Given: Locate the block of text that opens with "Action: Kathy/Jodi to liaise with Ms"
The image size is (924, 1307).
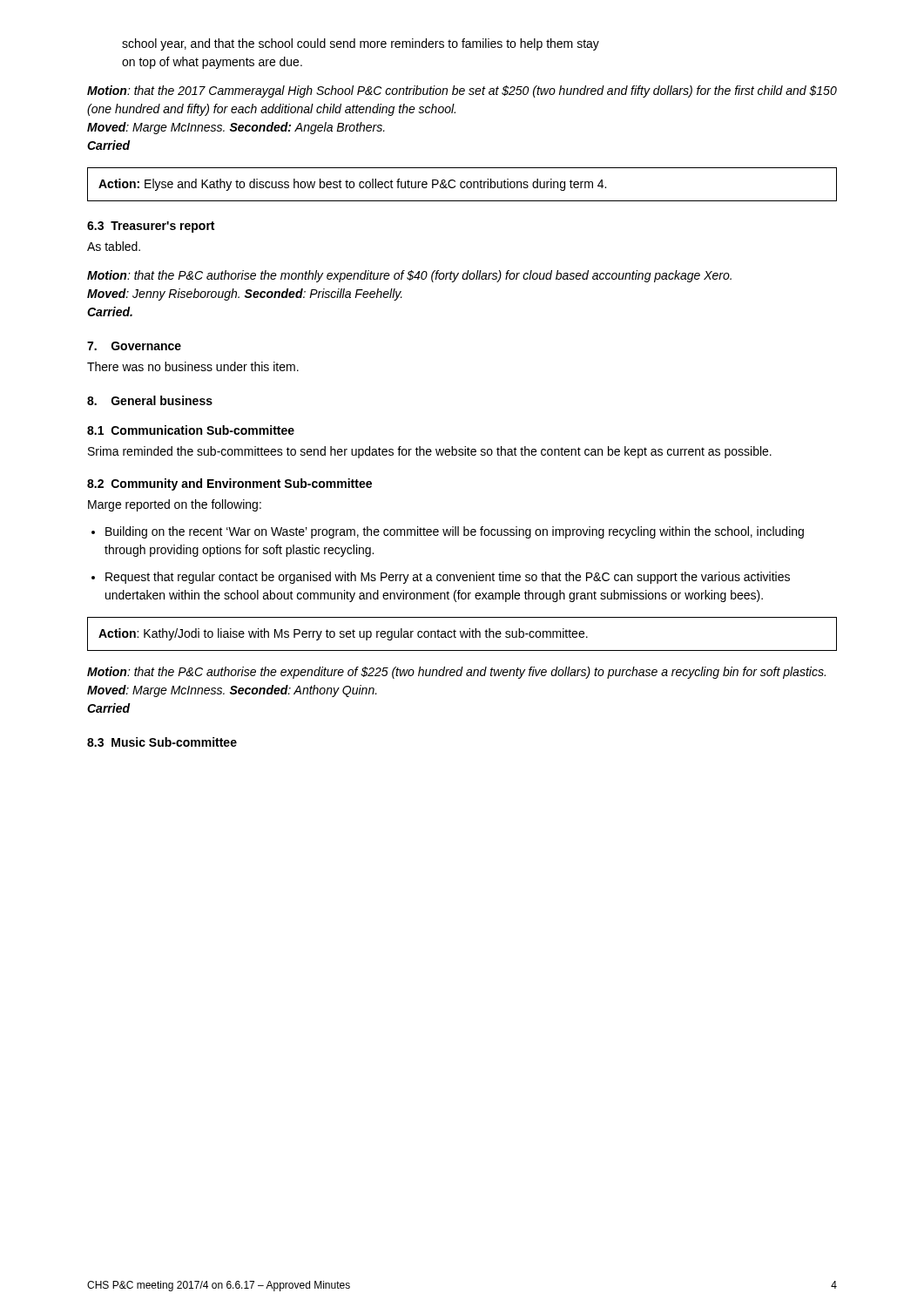Looking at the screenshot, I should (x=343, y=633).
